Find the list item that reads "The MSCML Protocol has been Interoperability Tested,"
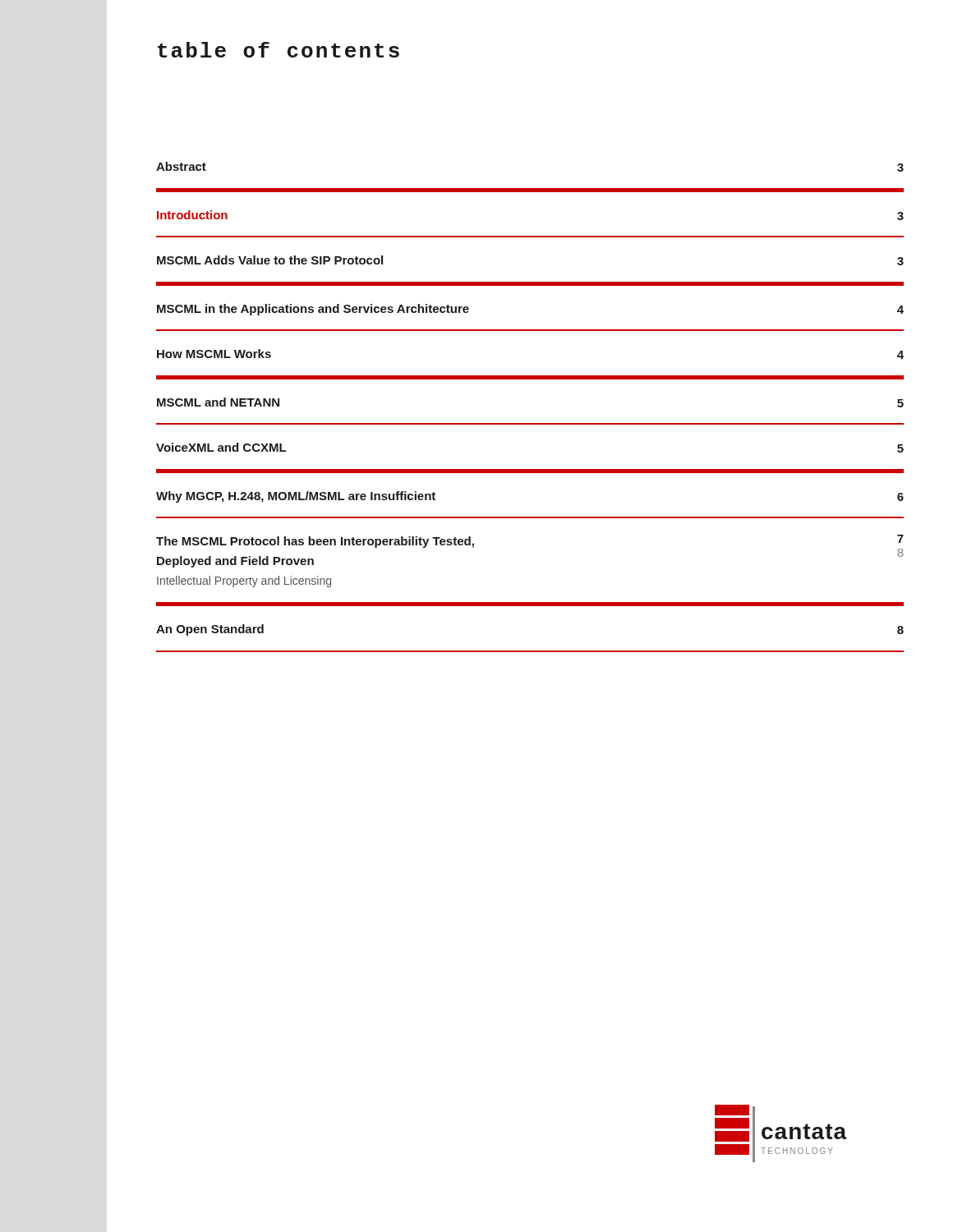Image resolution: width=953 pixels, height=1232 pixels. (313, 545)
